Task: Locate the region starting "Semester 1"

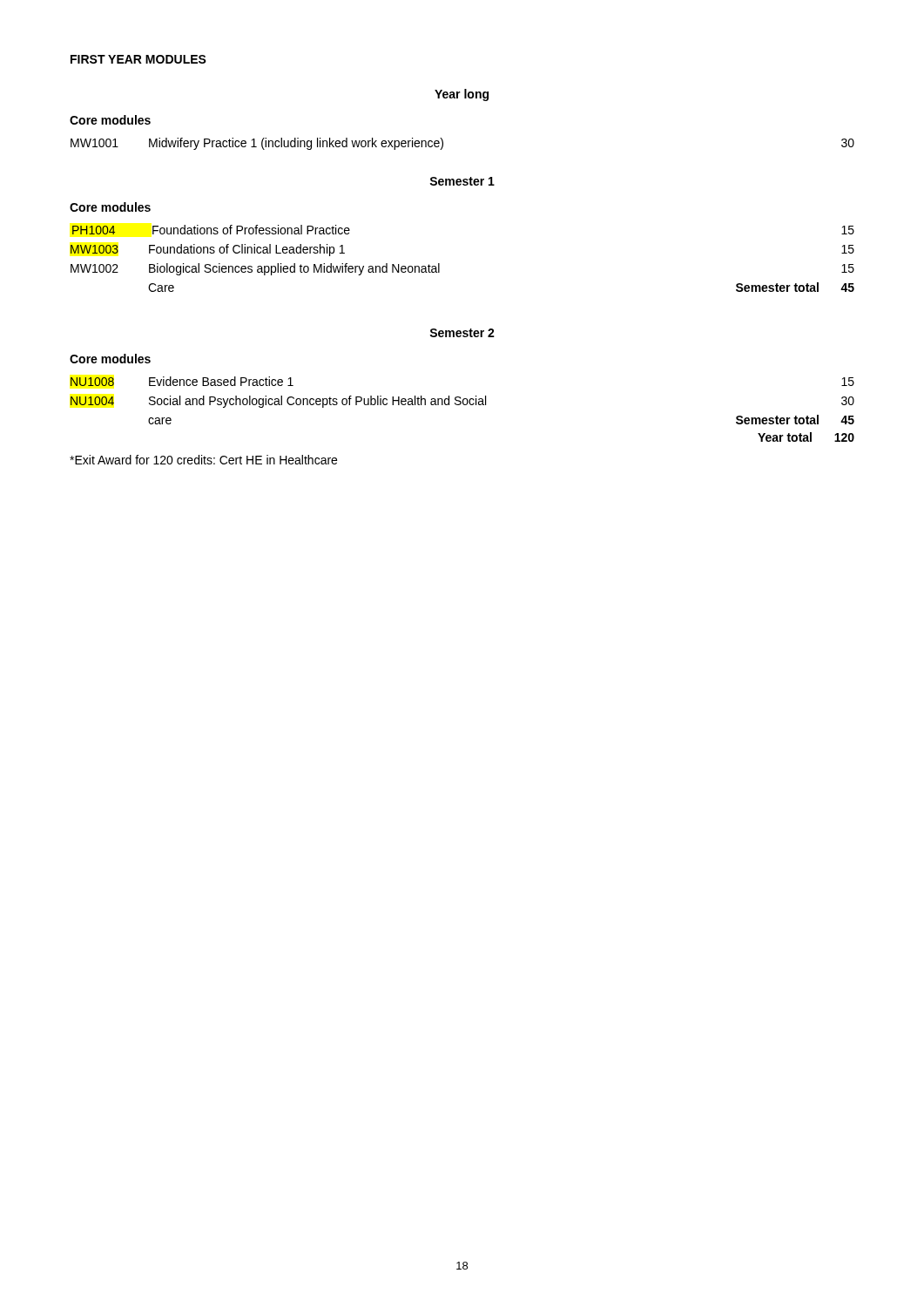Action: (x=462, y=181)
